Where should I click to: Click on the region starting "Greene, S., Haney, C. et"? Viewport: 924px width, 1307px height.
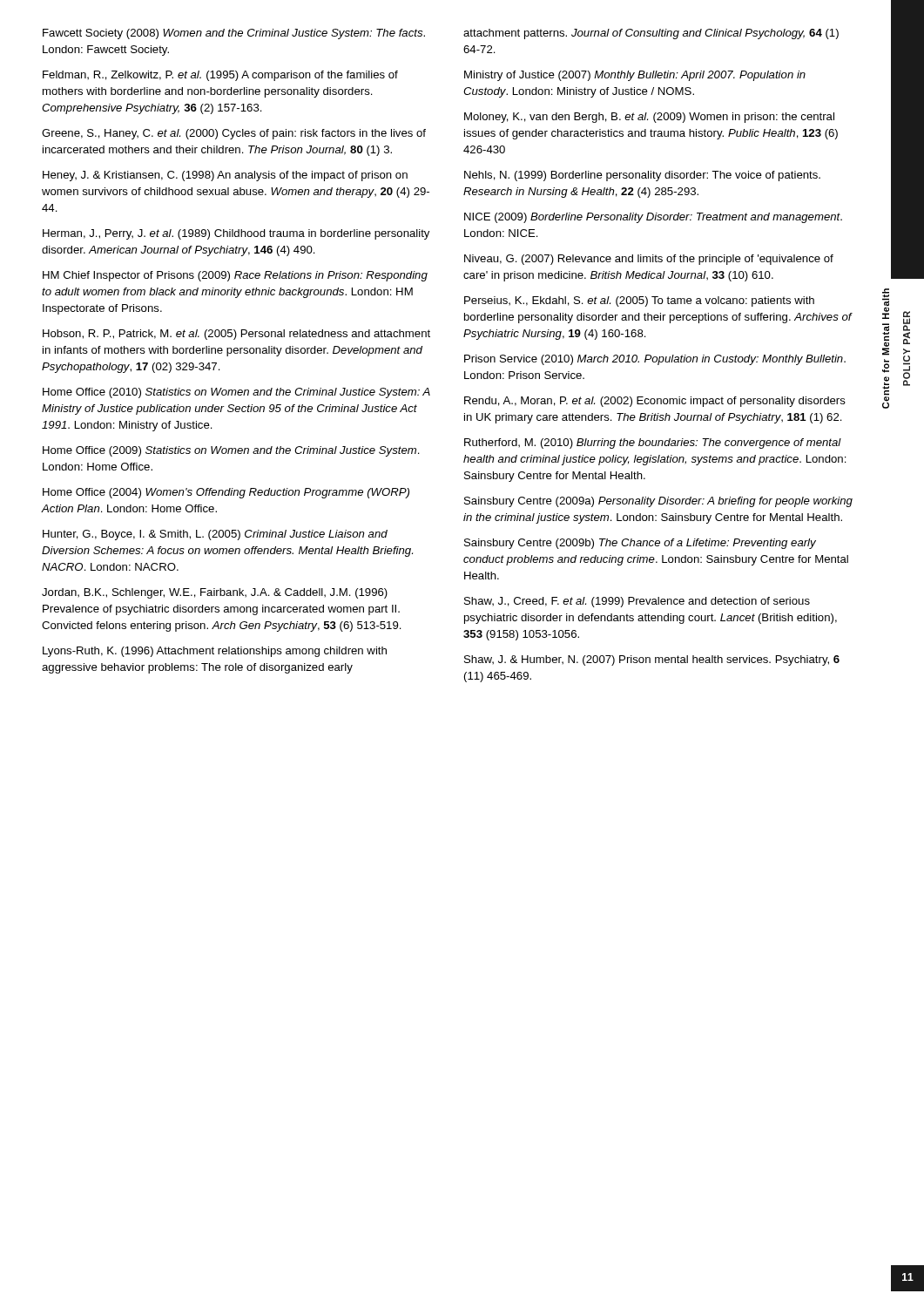[x=234, y=141]
